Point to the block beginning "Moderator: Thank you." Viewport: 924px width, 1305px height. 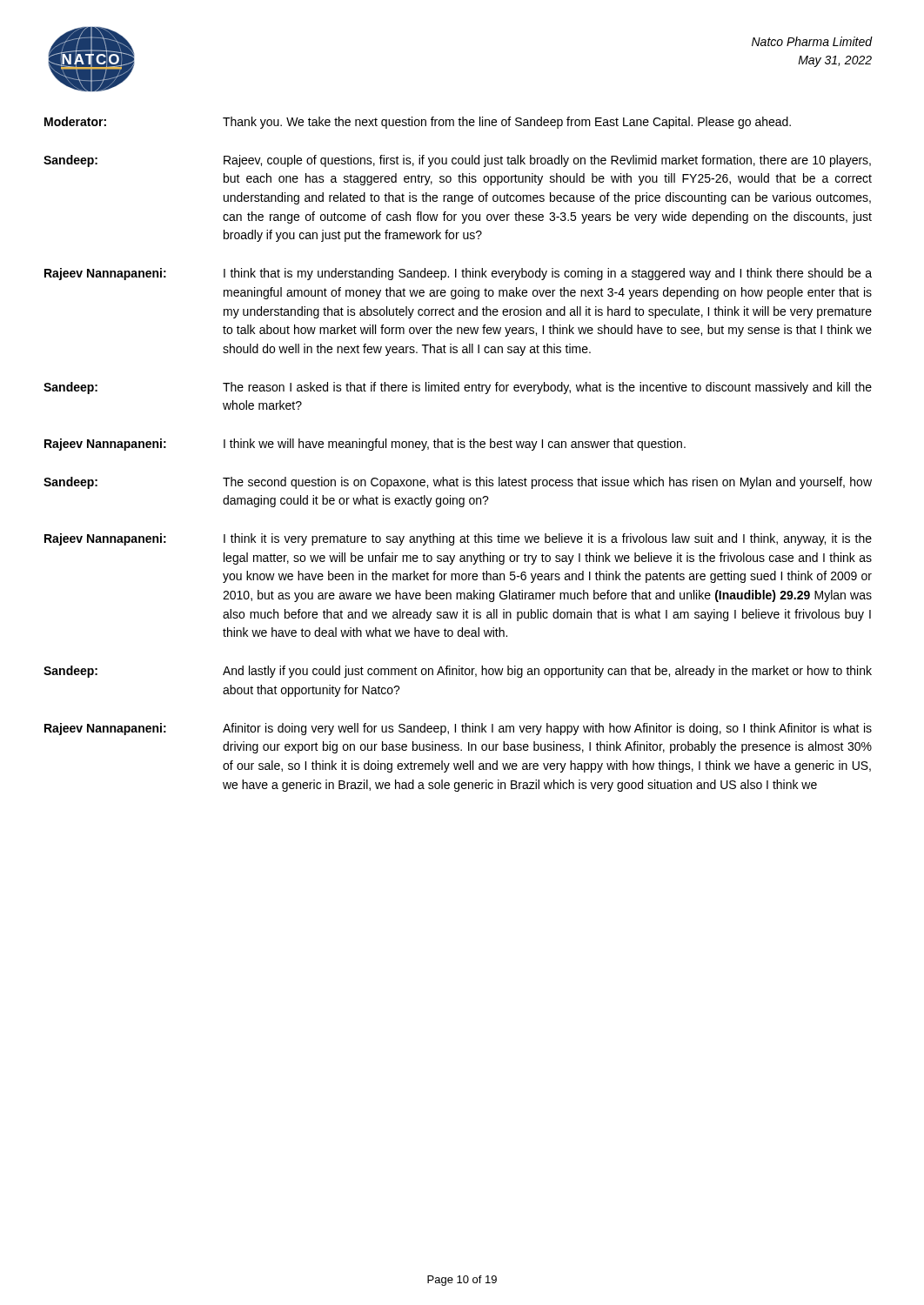(458, 123)
